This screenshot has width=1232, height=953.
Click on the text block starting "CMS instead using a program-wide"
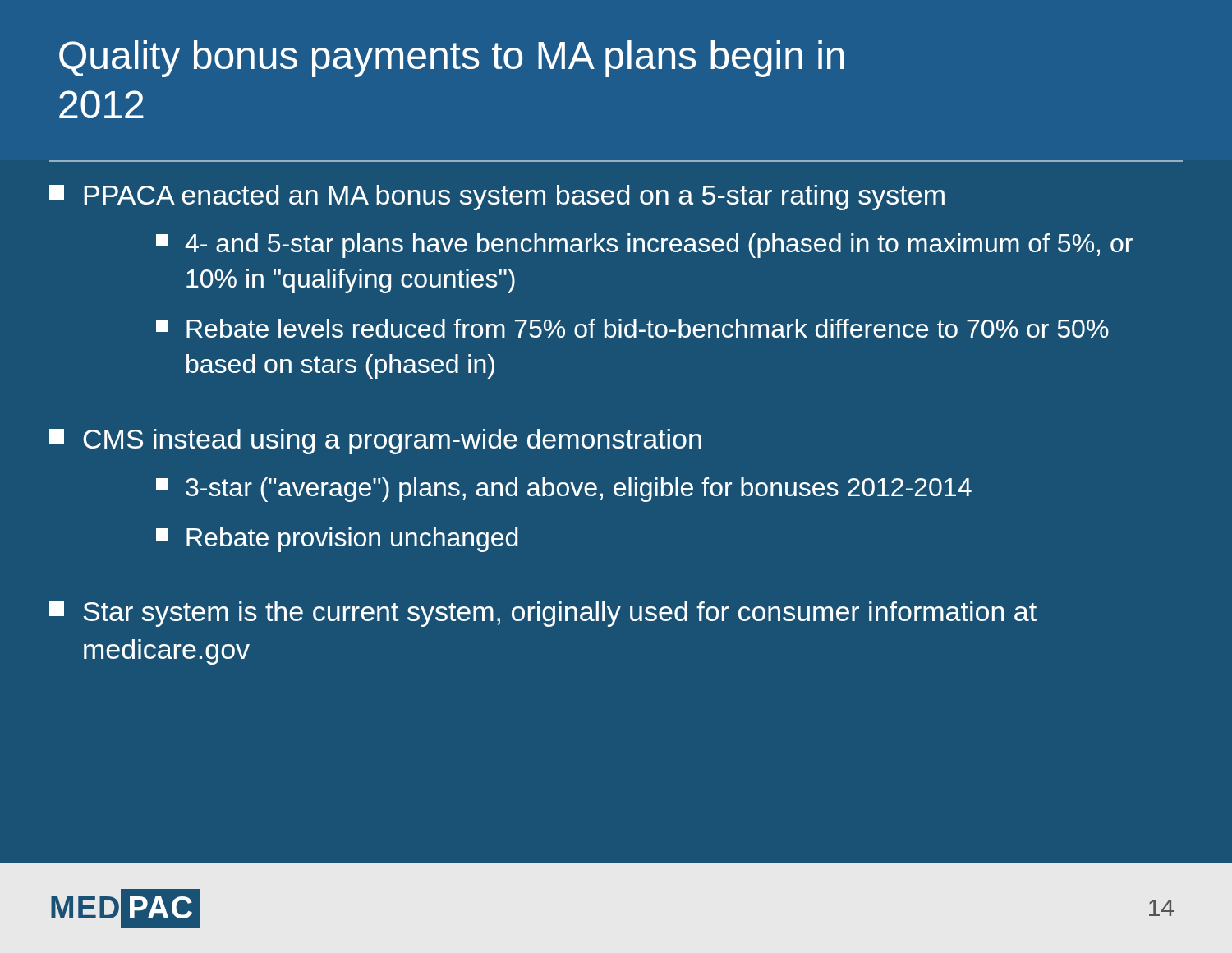tap(511, 495)
